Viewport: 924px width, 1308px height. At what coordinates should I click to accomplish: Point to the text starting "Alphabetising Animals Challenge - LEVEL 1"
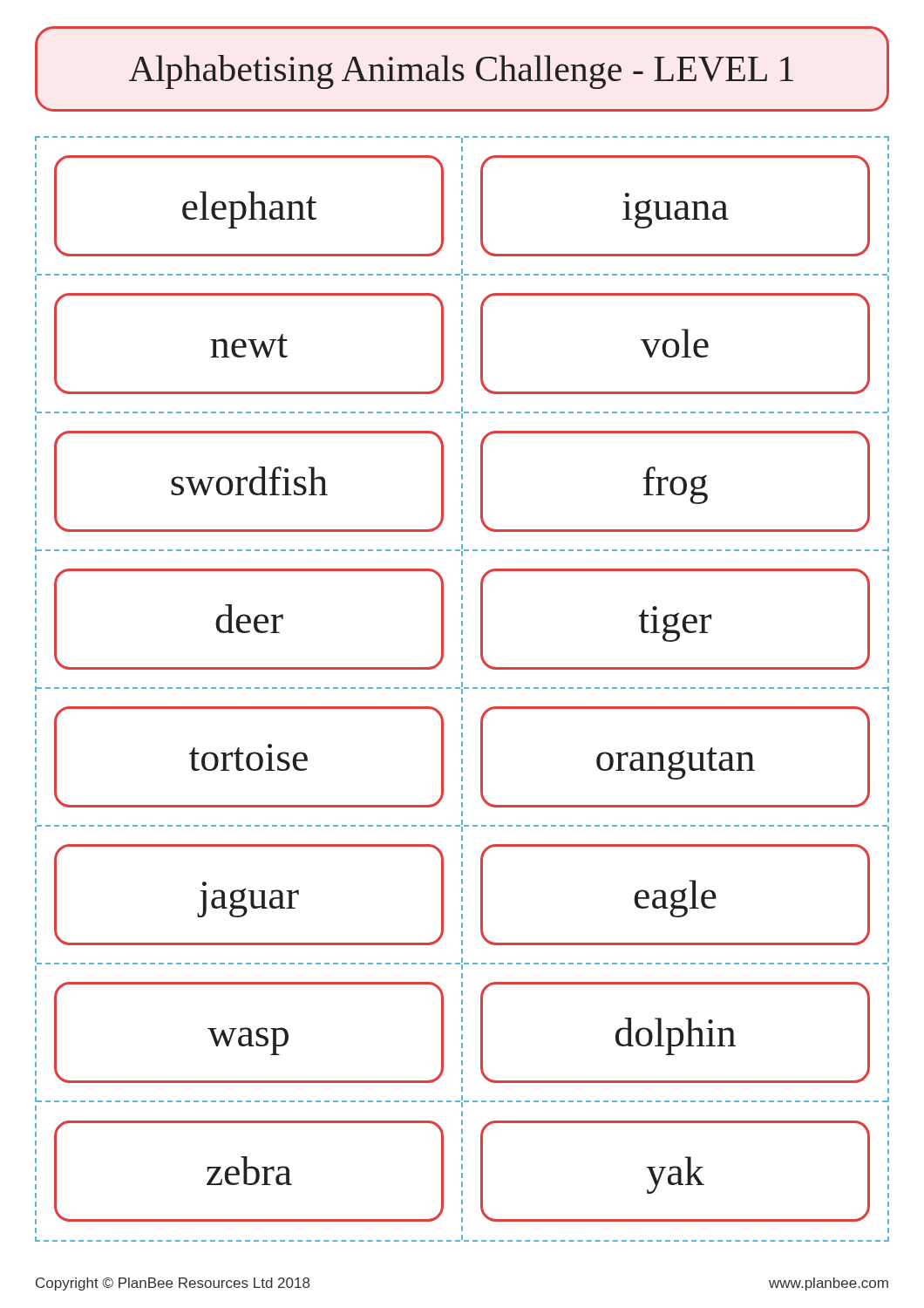462,69
